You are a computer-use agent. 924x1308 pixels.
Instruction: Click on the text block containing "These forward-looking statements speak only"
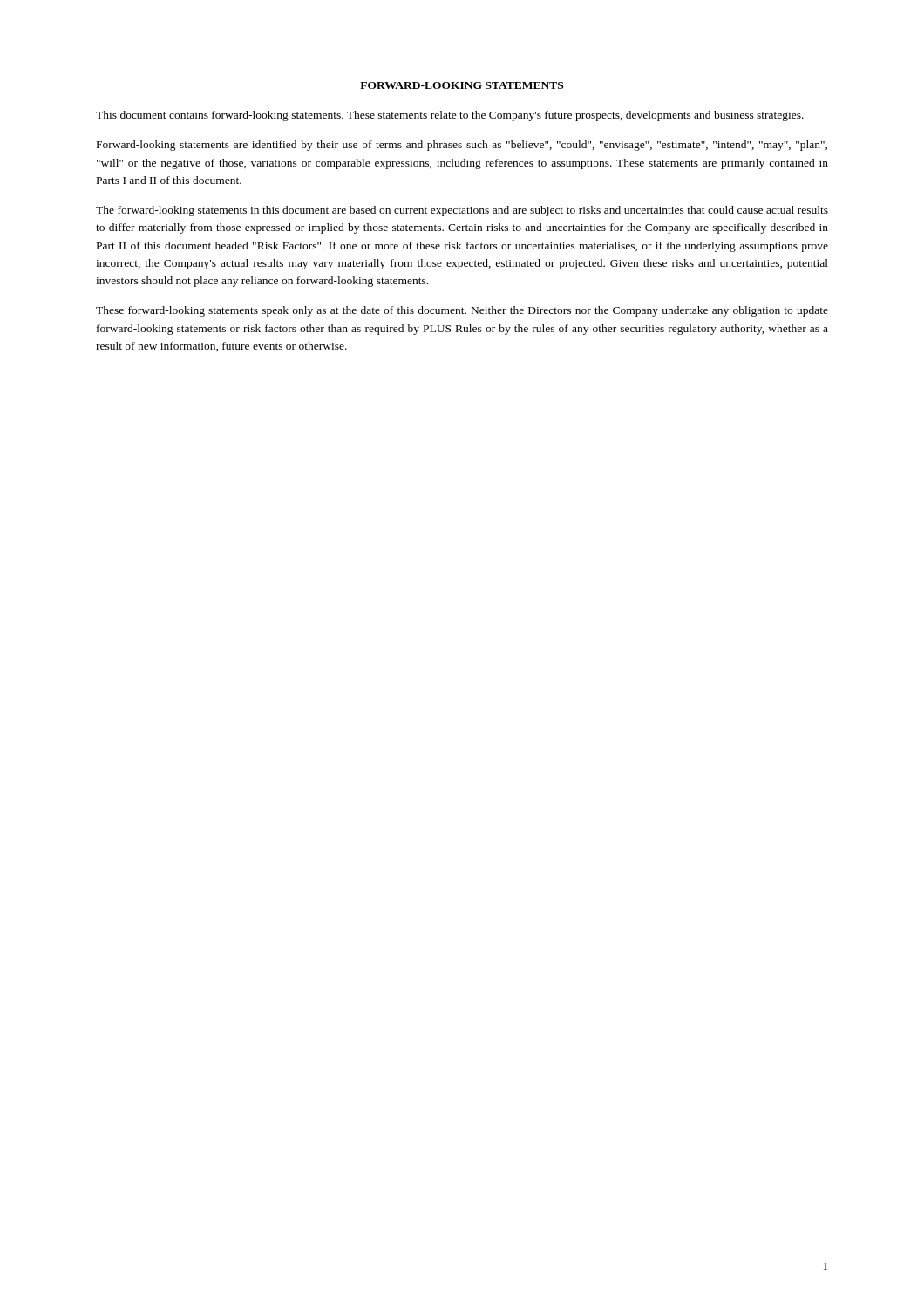tap(462, 328)
